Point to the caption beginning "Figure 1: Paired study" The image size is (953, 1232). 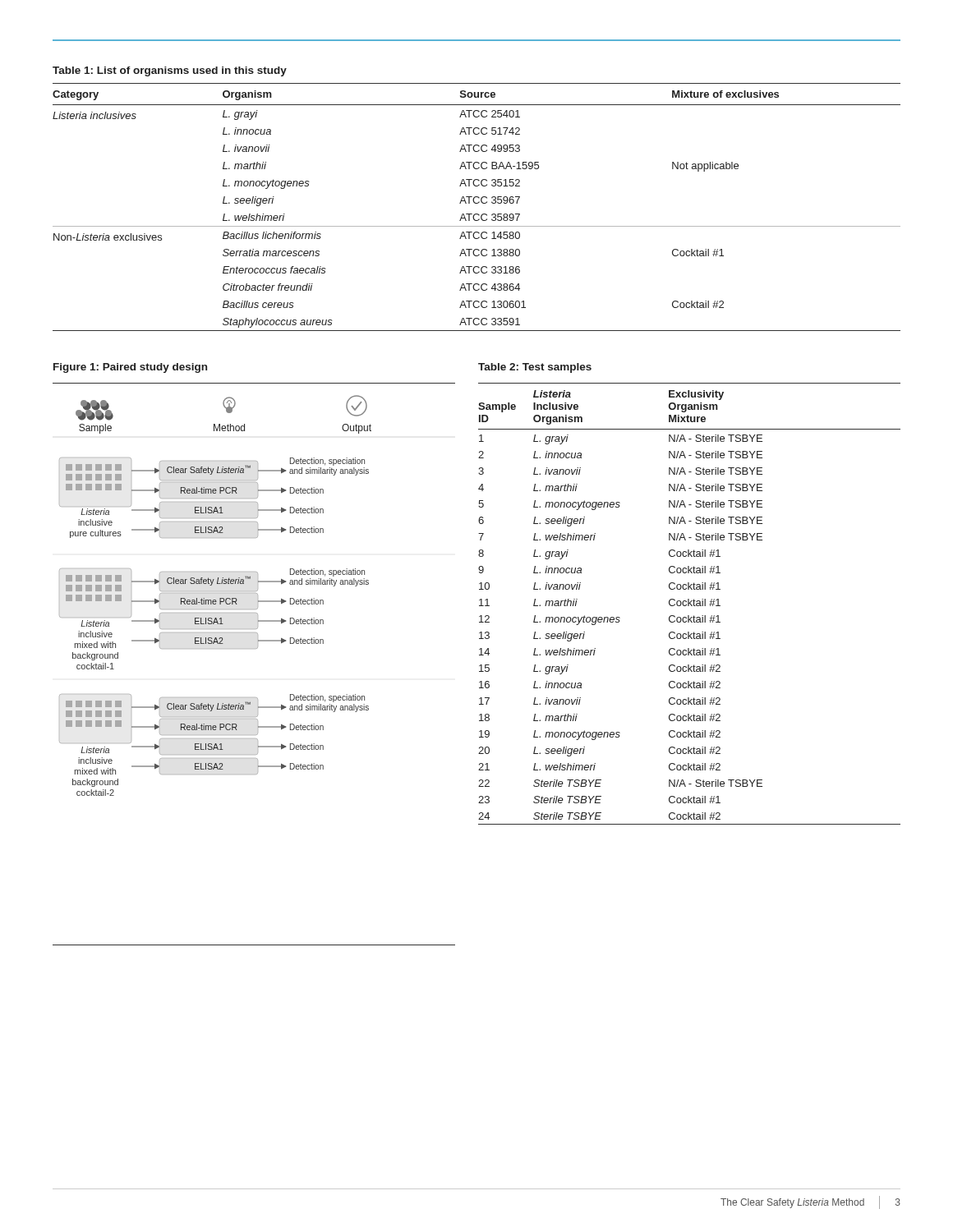point(130,367)
